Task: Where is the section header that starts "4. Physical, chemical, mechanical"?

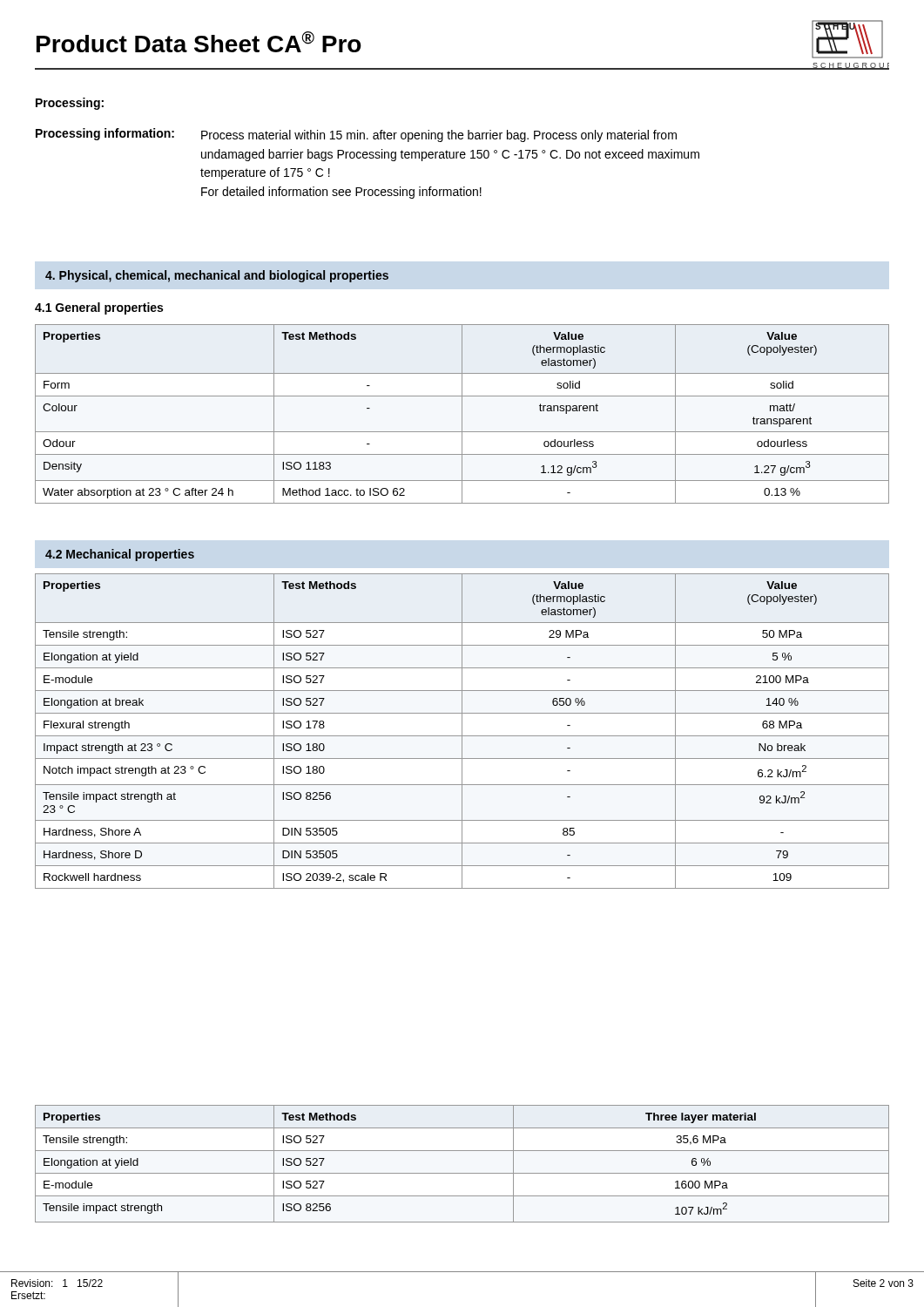Action: click(x=217, y=275)
